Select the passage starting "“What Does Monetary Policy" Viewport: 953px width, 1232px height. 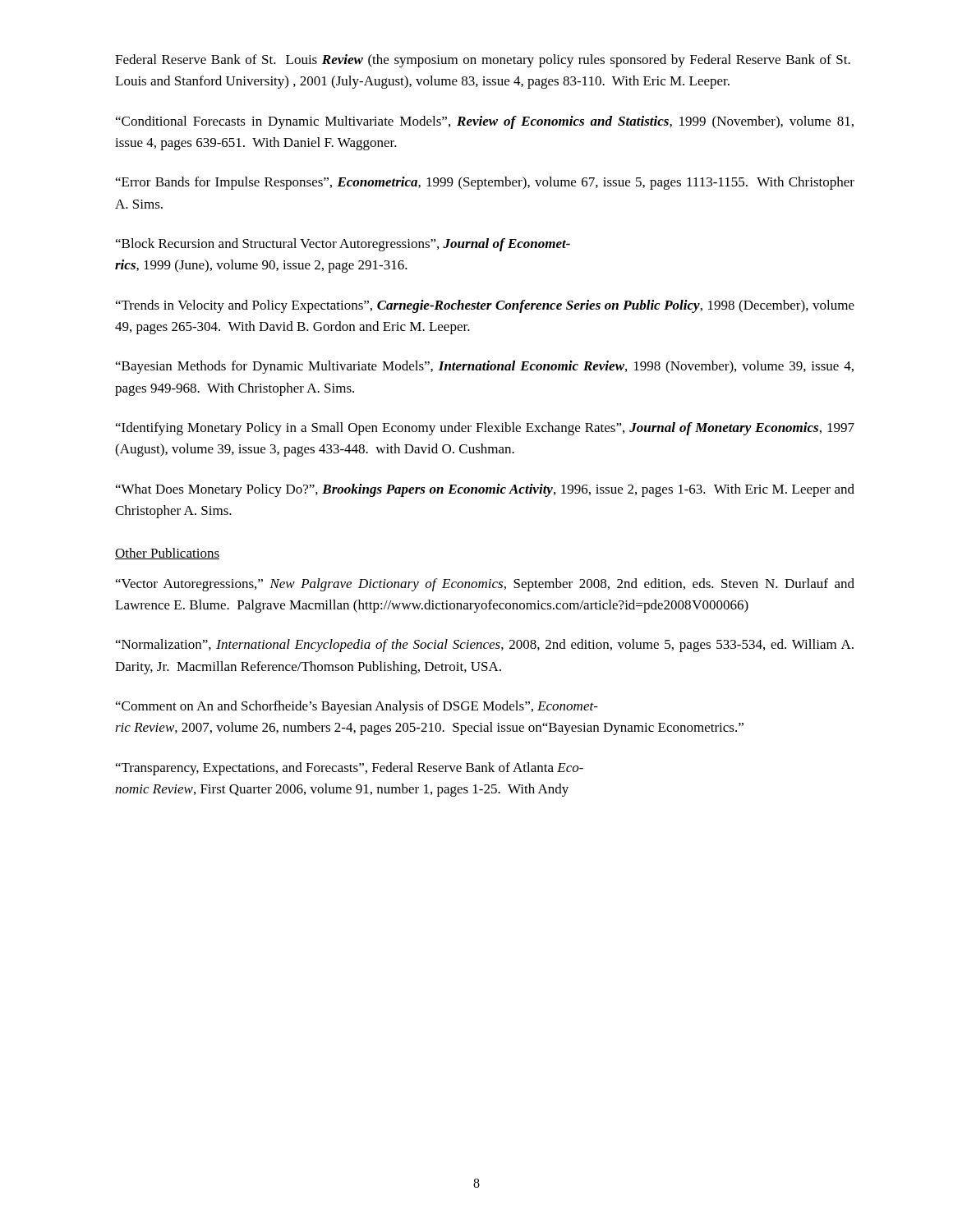(x=485, y=500)
